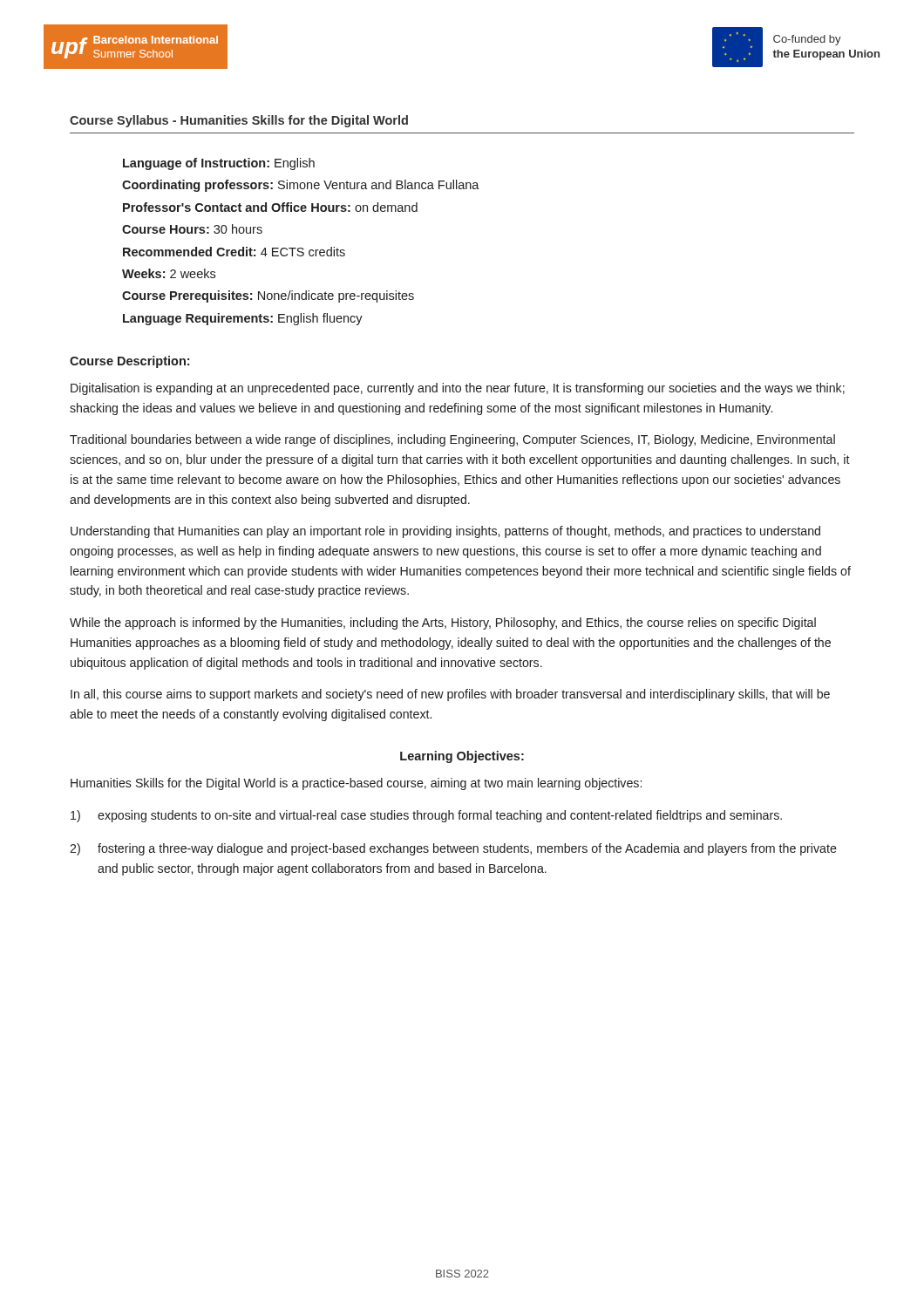Image resolution: width=924 pixels, height=1308 pixels.
Task: Click the passage that begins "1) exposing students to on-site and virtual-real"
Action: (x=462, y=815)
